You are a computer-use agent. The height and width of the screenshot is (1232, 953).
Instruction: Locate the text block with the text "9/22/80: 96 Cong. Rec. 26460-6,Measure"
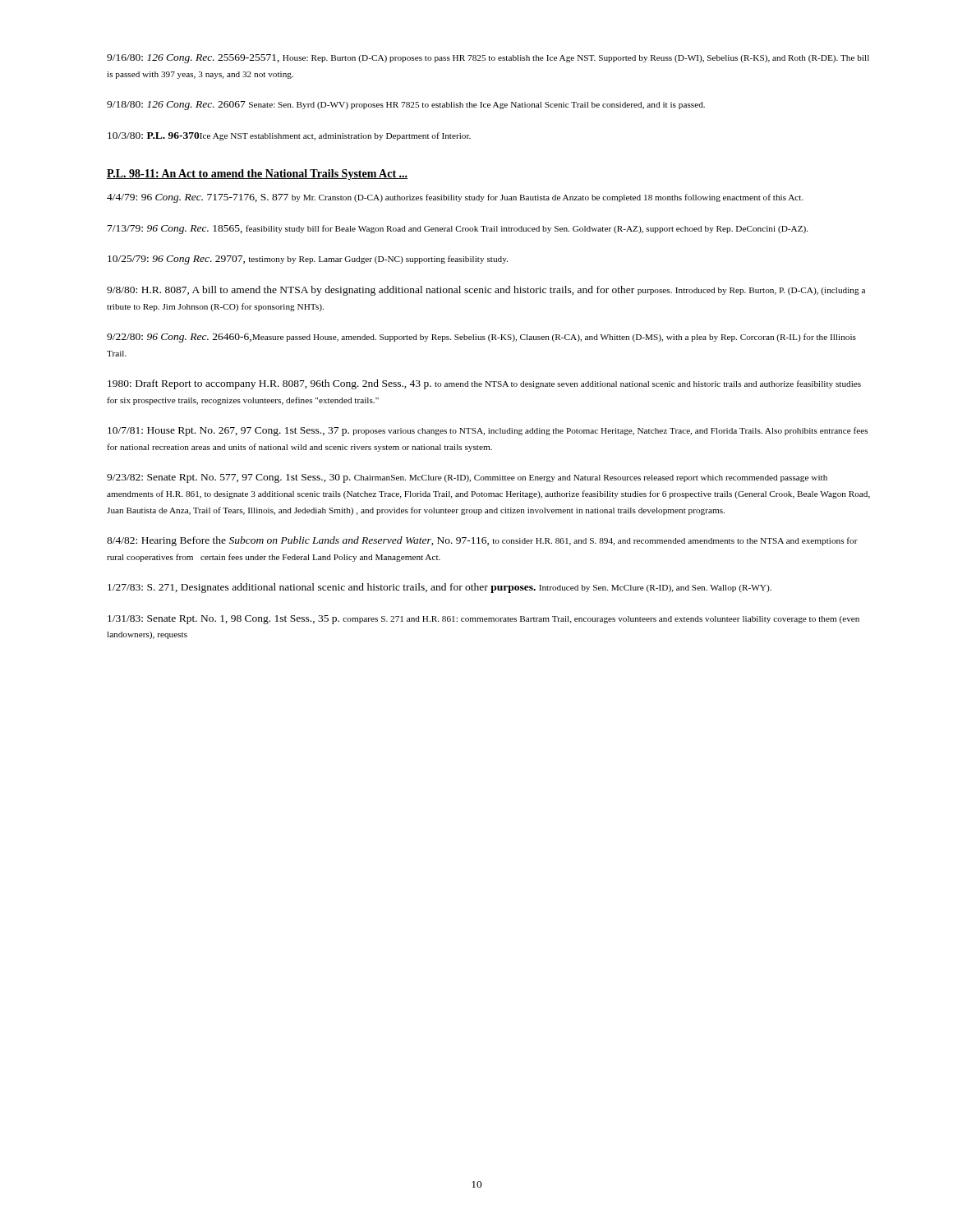pyautogui.click(x=481, y=344)
